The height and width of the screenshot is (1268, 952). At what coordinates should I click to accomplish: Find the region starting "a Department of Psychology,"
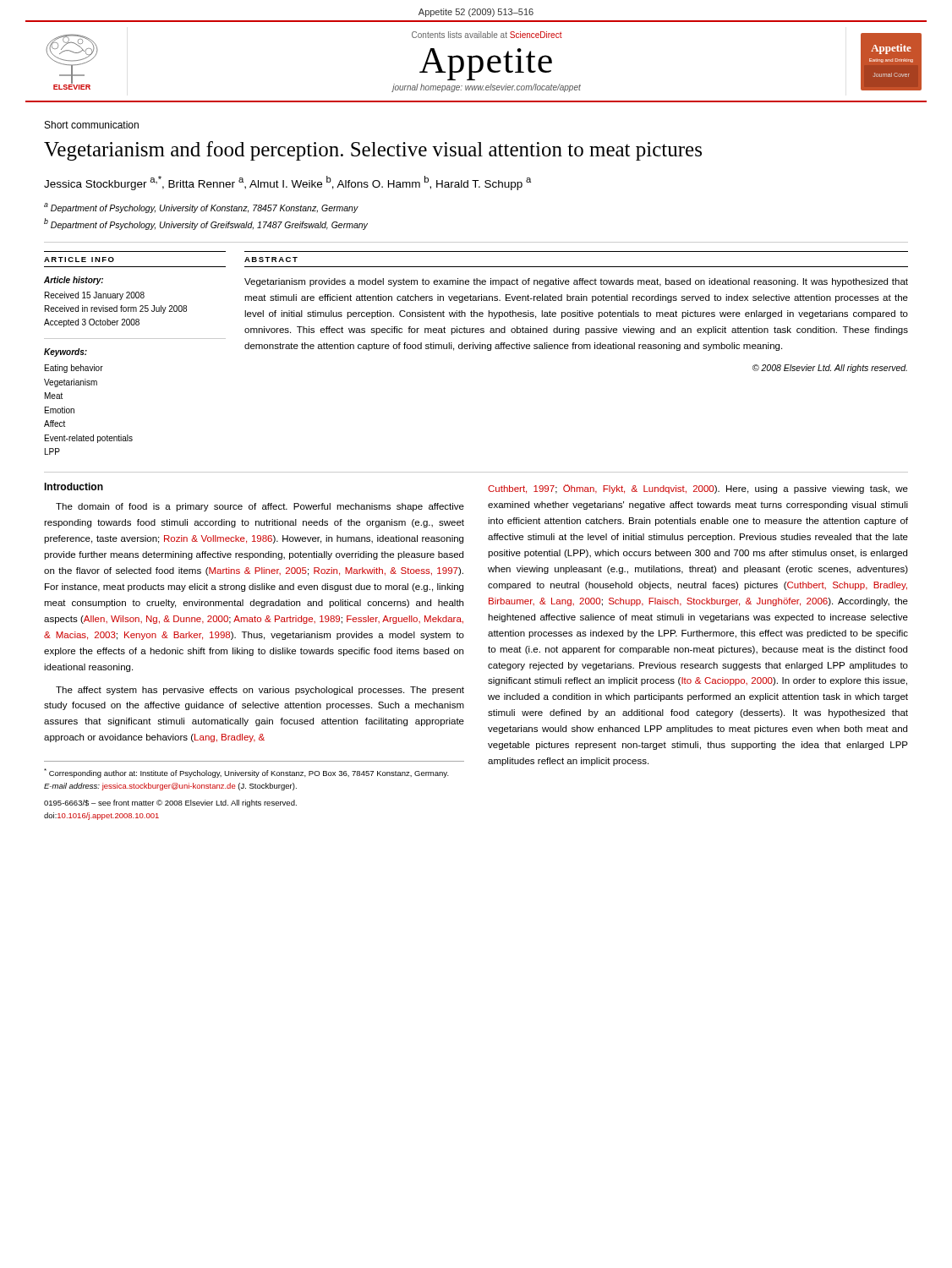click(x=206, y=215)
